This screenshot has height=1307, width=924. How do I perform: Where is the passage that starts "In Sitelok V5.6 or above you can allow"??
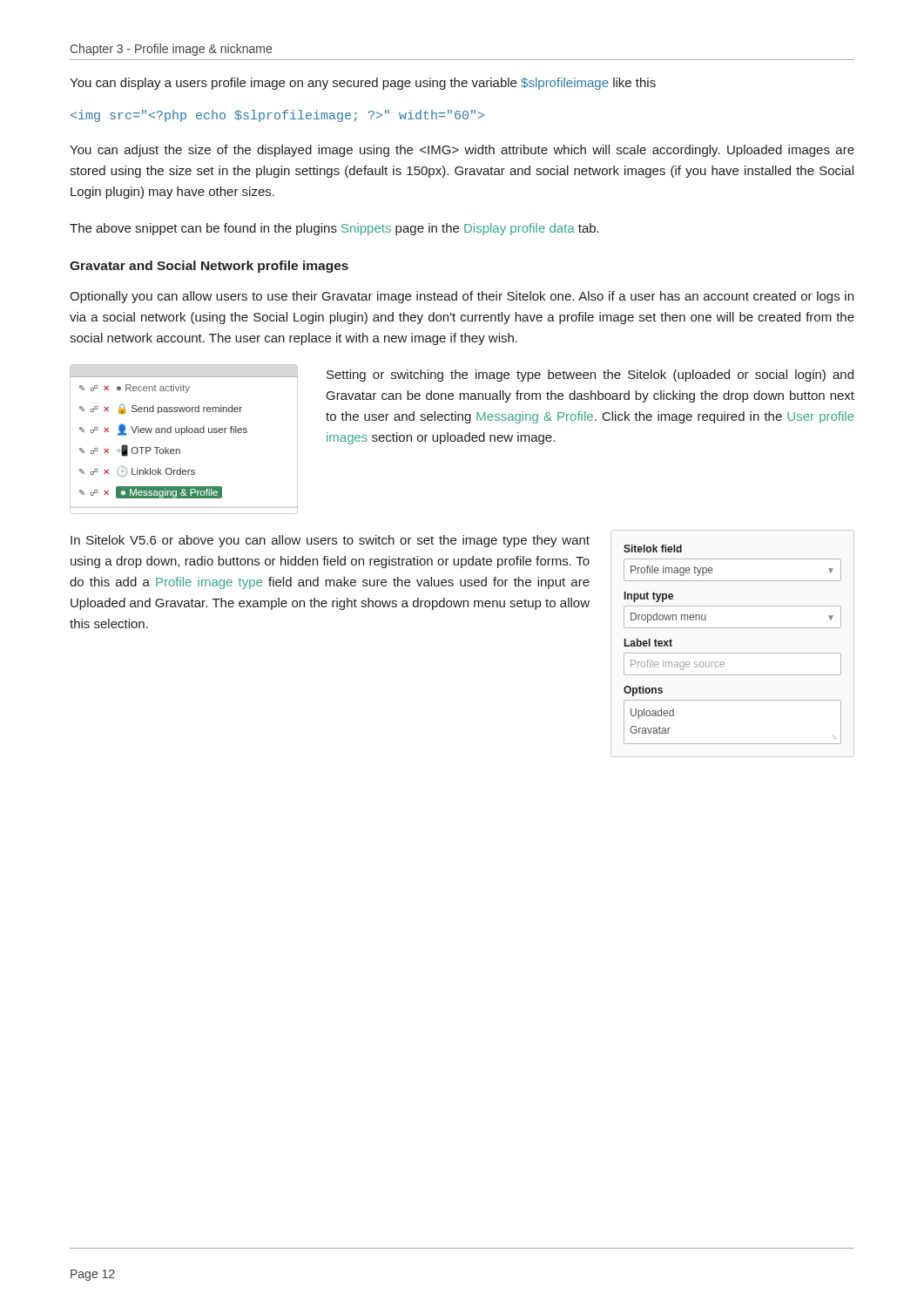pyautogui.click(x=330, y=582)
